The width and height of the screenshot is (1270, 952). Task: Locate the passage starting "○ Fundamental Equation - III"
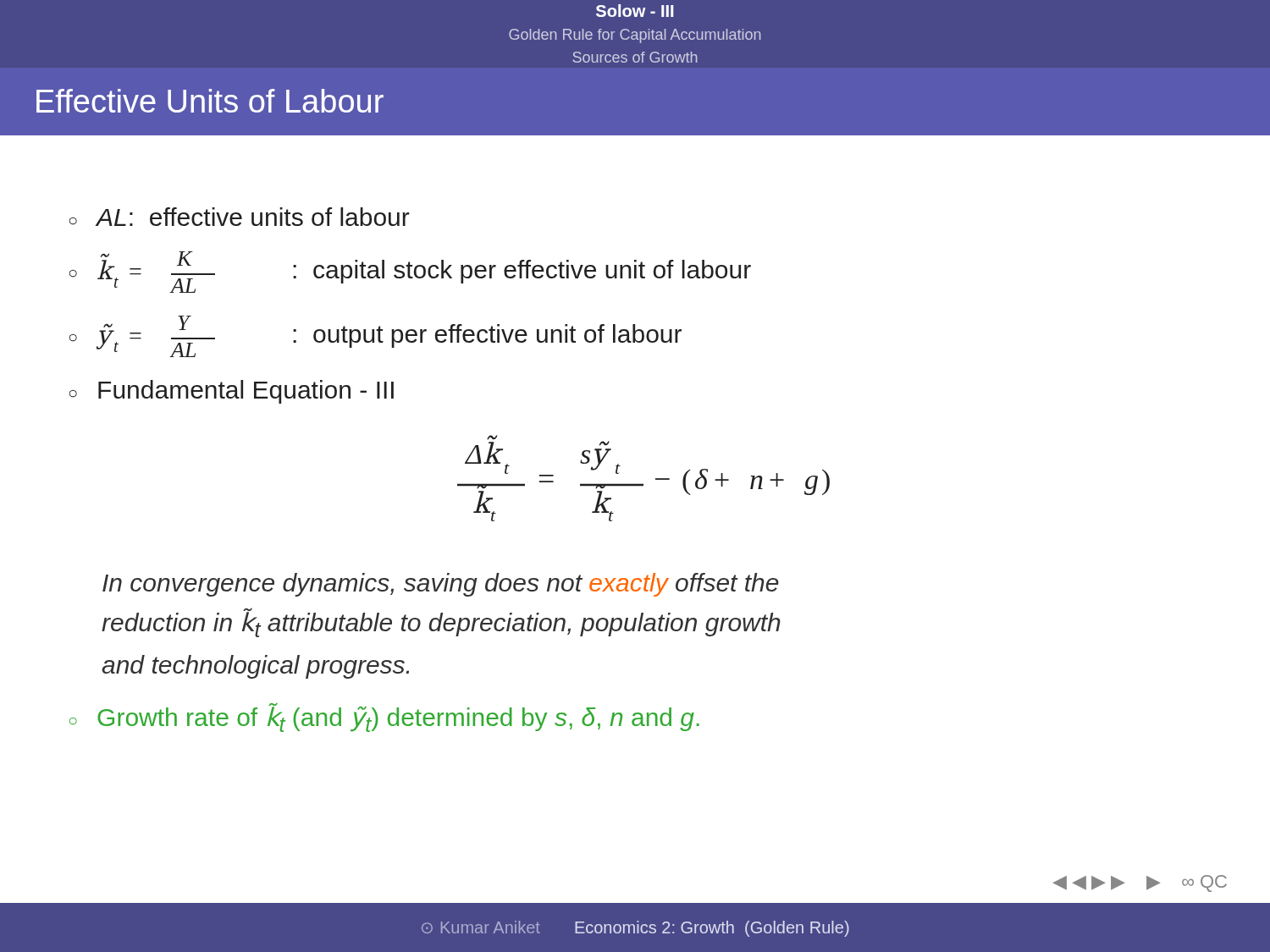pos(232,390)
